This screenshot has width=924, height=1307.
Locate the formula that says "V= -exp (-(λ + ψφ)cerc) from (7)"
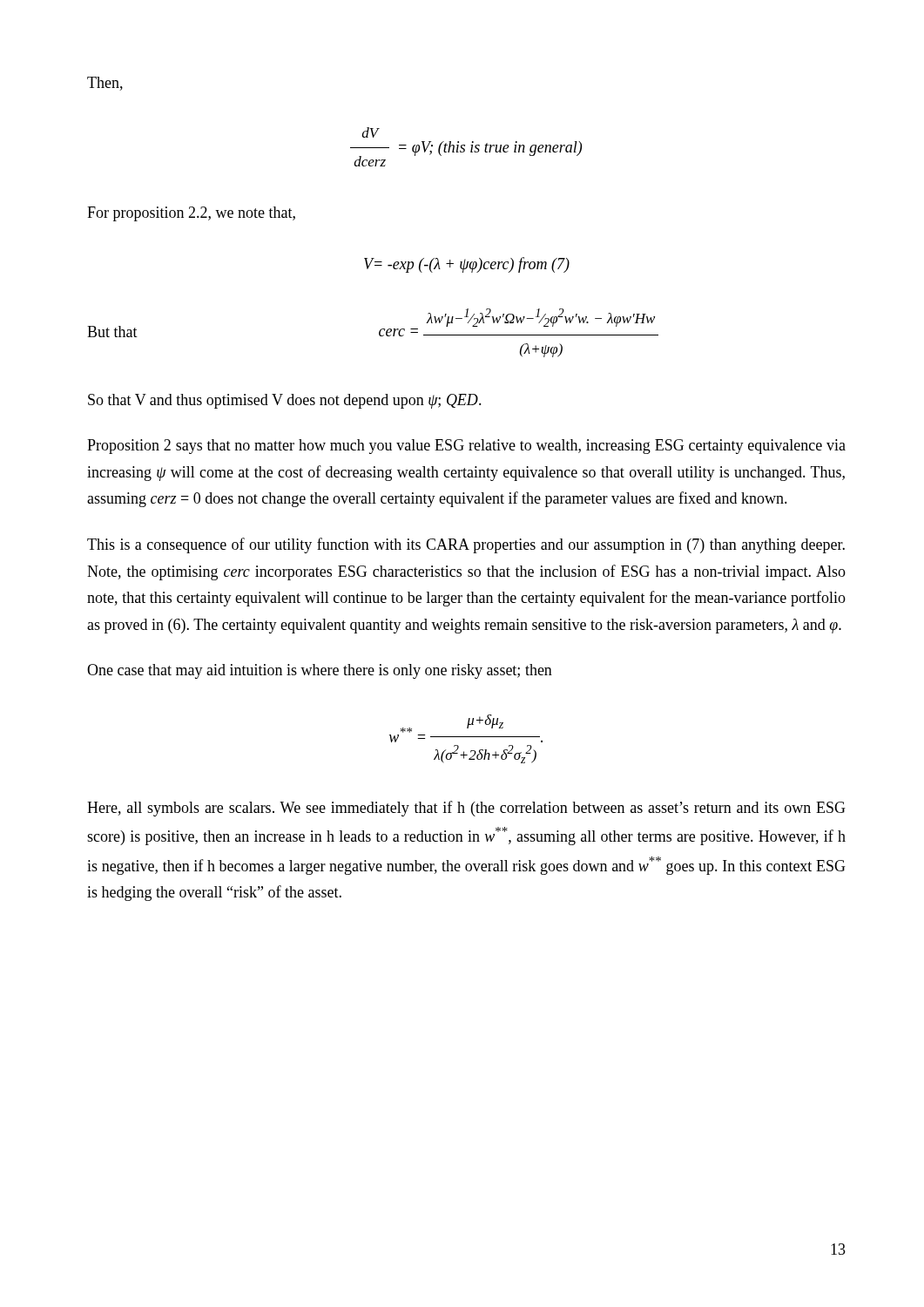(x=466, y=264)
